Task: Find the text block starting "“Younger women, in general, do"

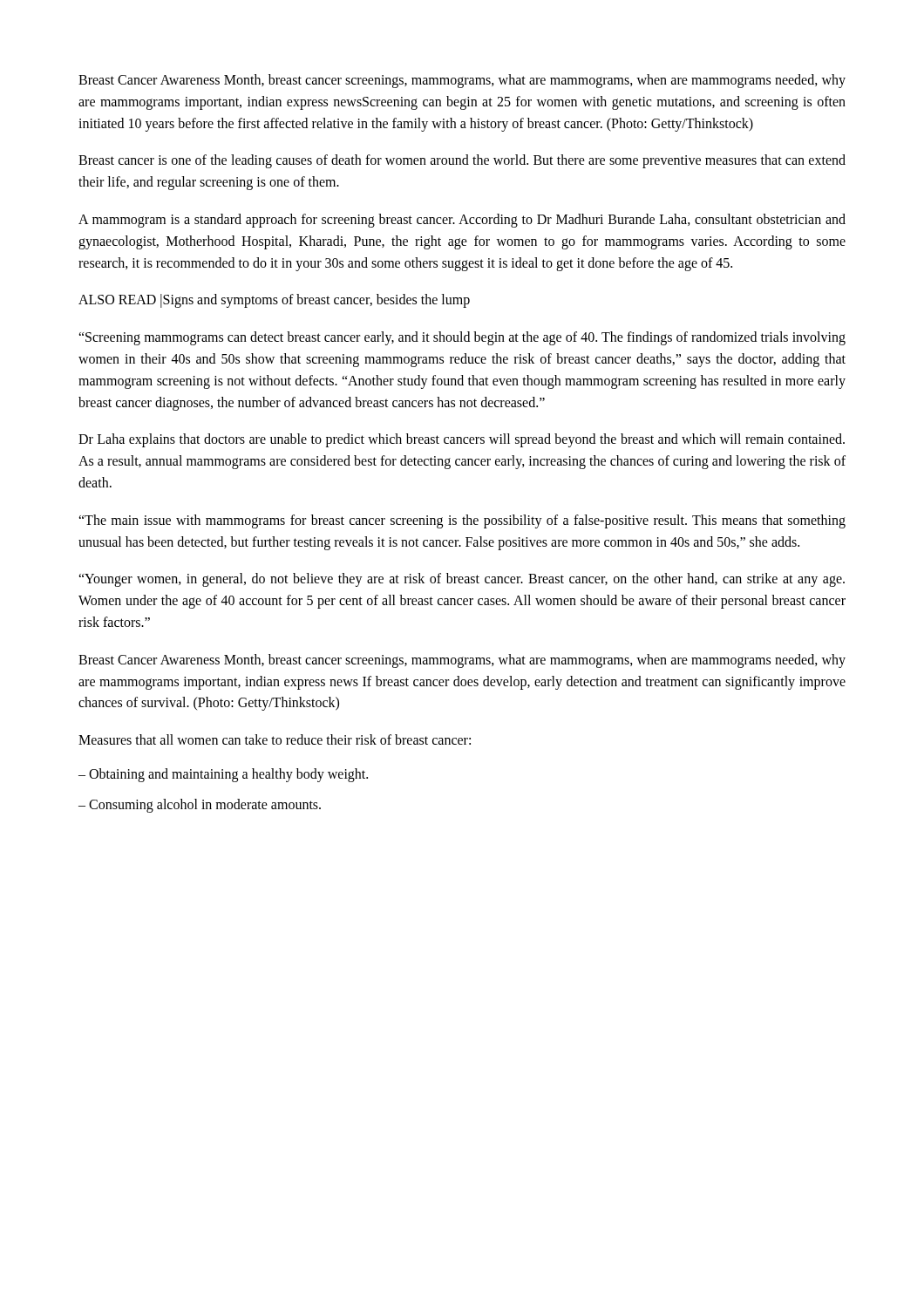Action: 462,601
